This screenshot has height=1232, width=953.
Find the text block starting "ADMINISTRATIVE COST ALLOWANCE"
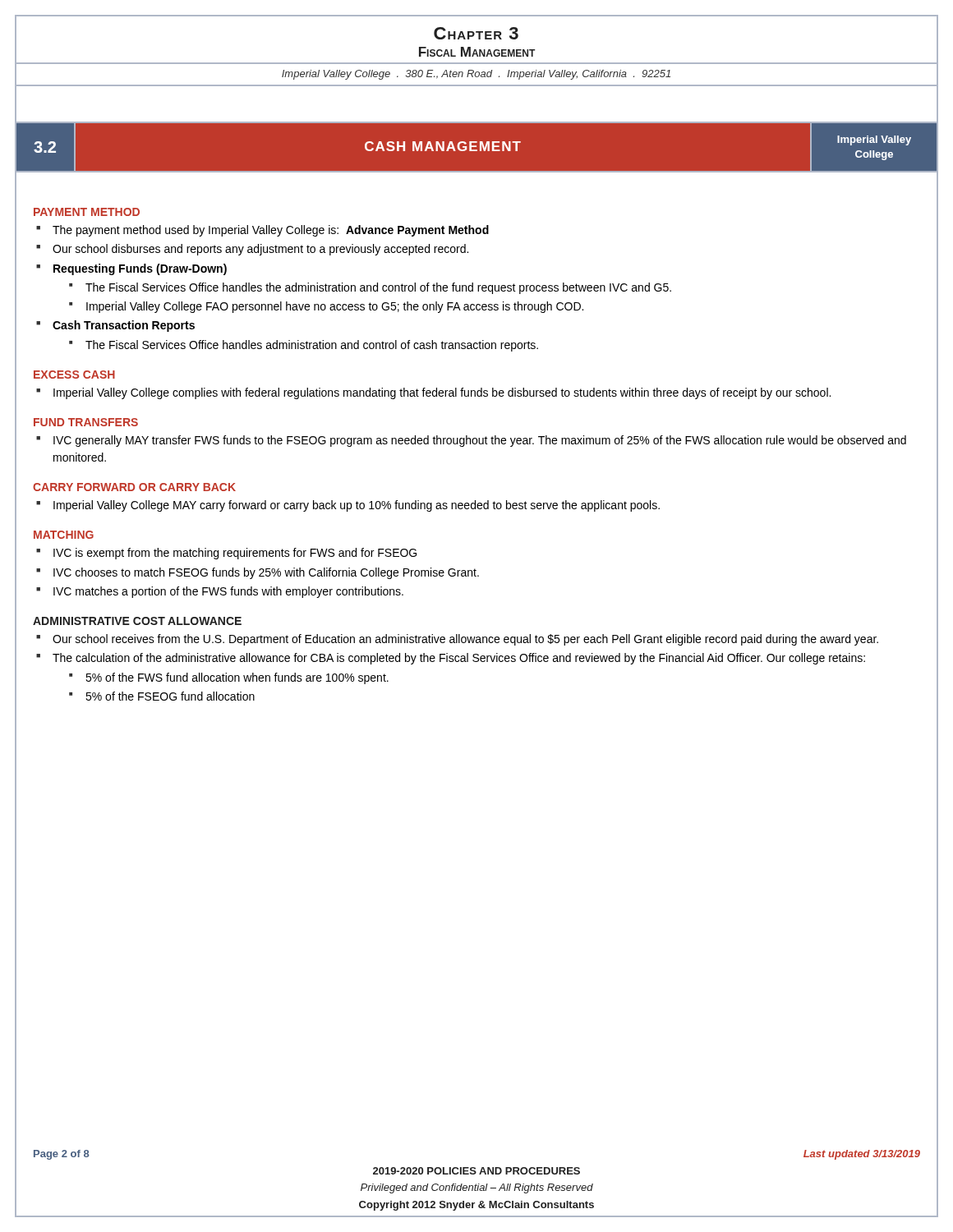(x=137, y=621)
